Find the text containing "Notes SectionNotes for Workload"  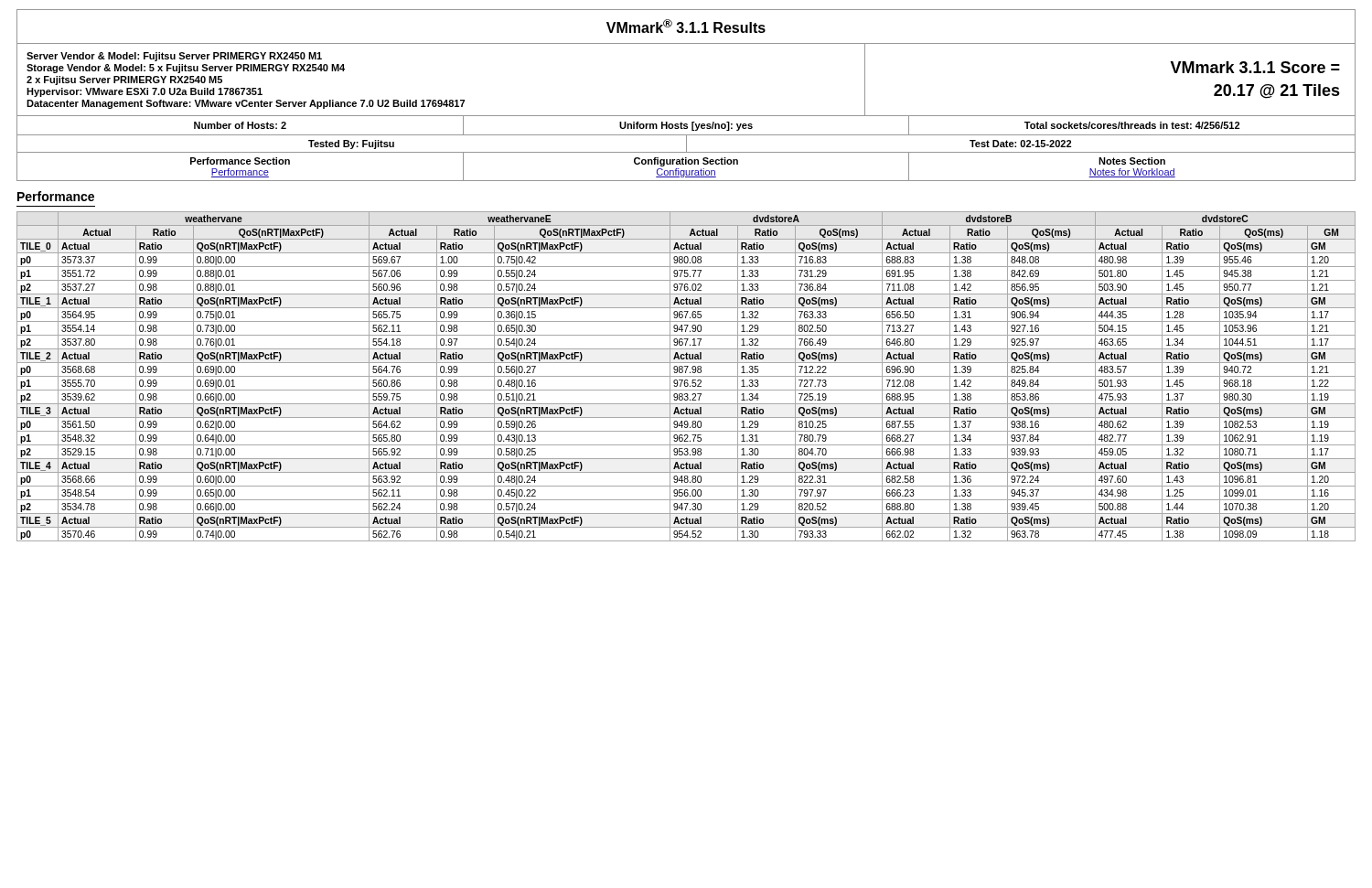coord(1132,167)
